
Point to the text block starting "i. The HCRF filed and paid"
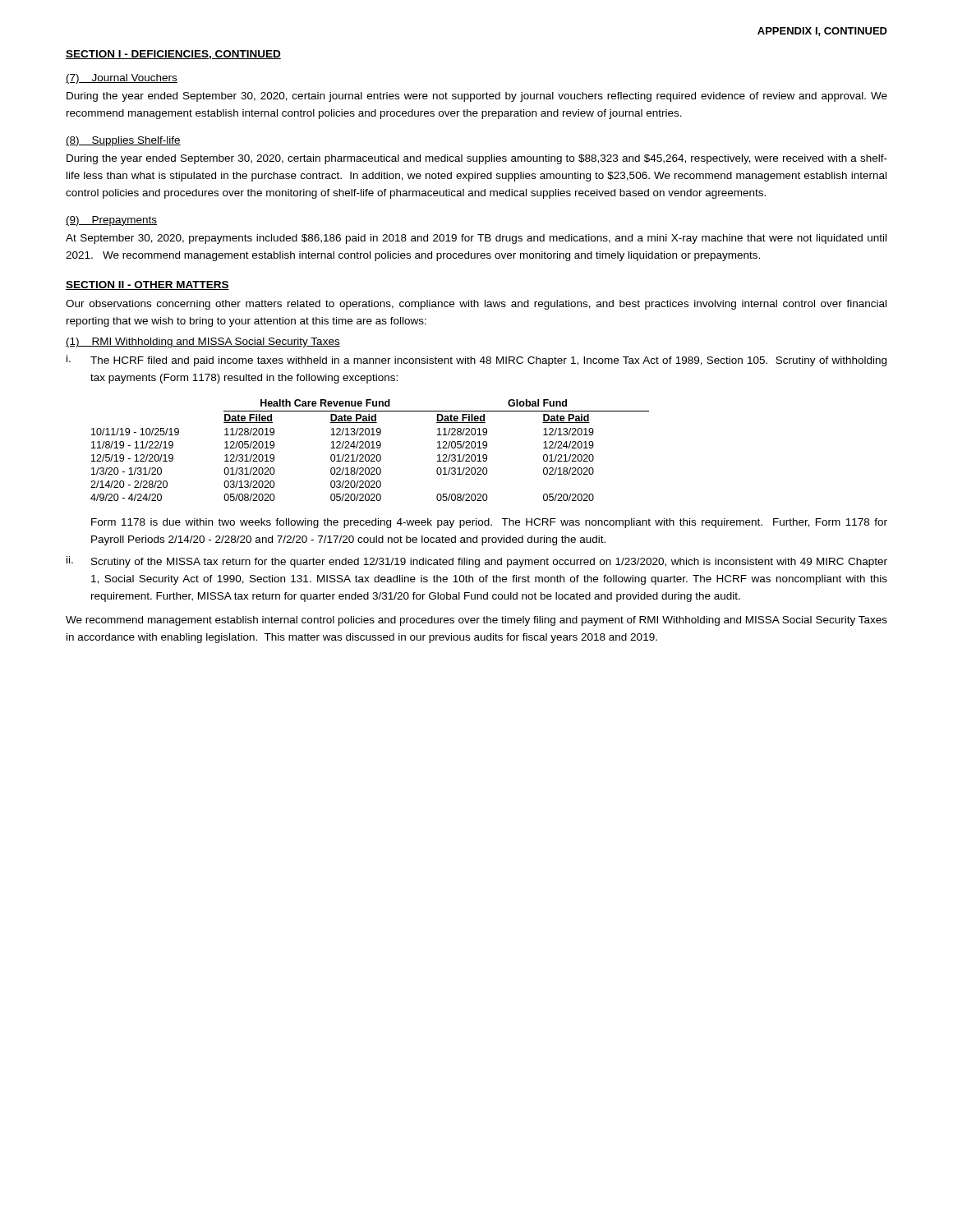click(476, 370)
